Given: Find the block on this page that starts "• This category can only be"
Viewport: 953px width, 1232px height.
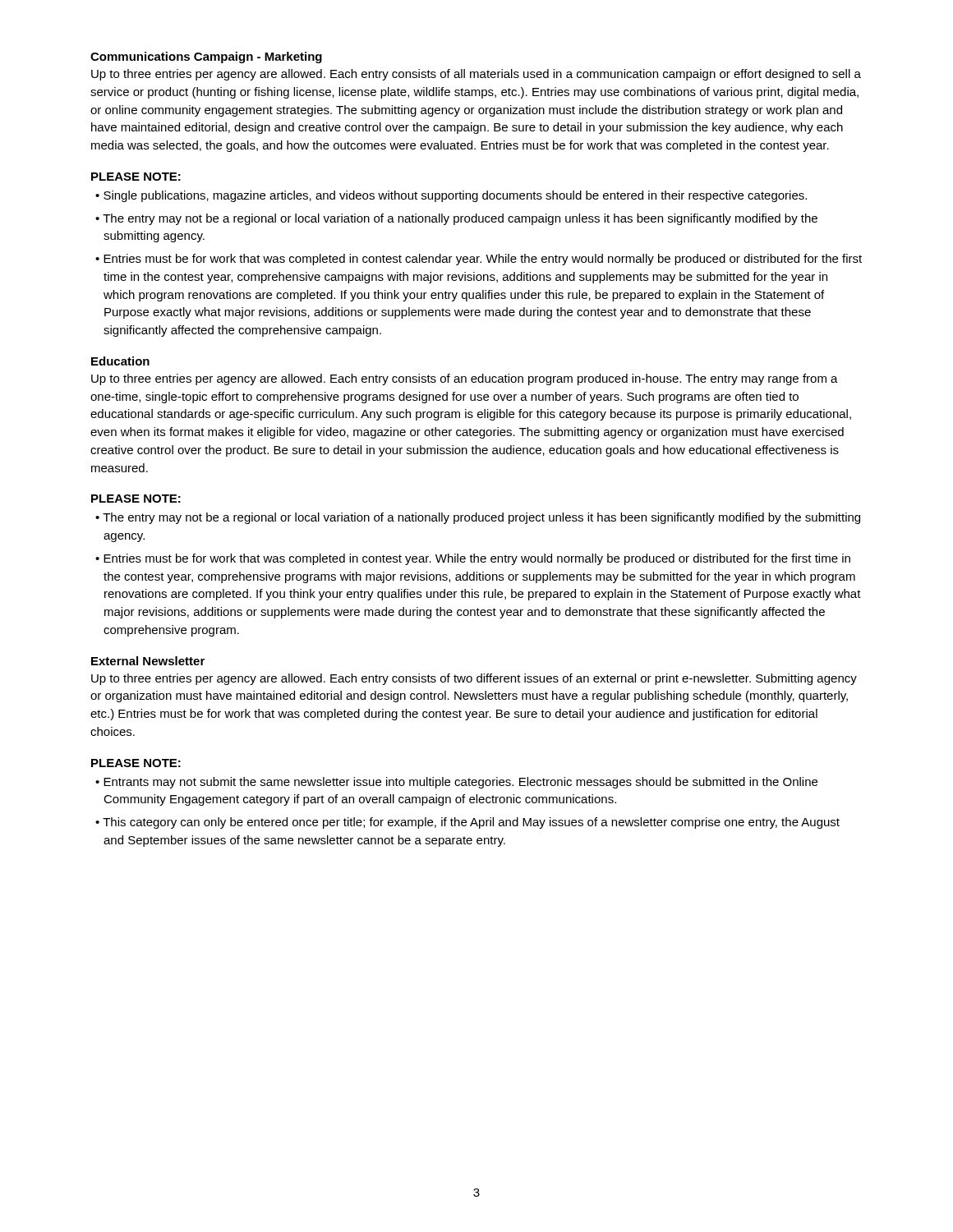Looking at the screenshot, I should (467, 831).
